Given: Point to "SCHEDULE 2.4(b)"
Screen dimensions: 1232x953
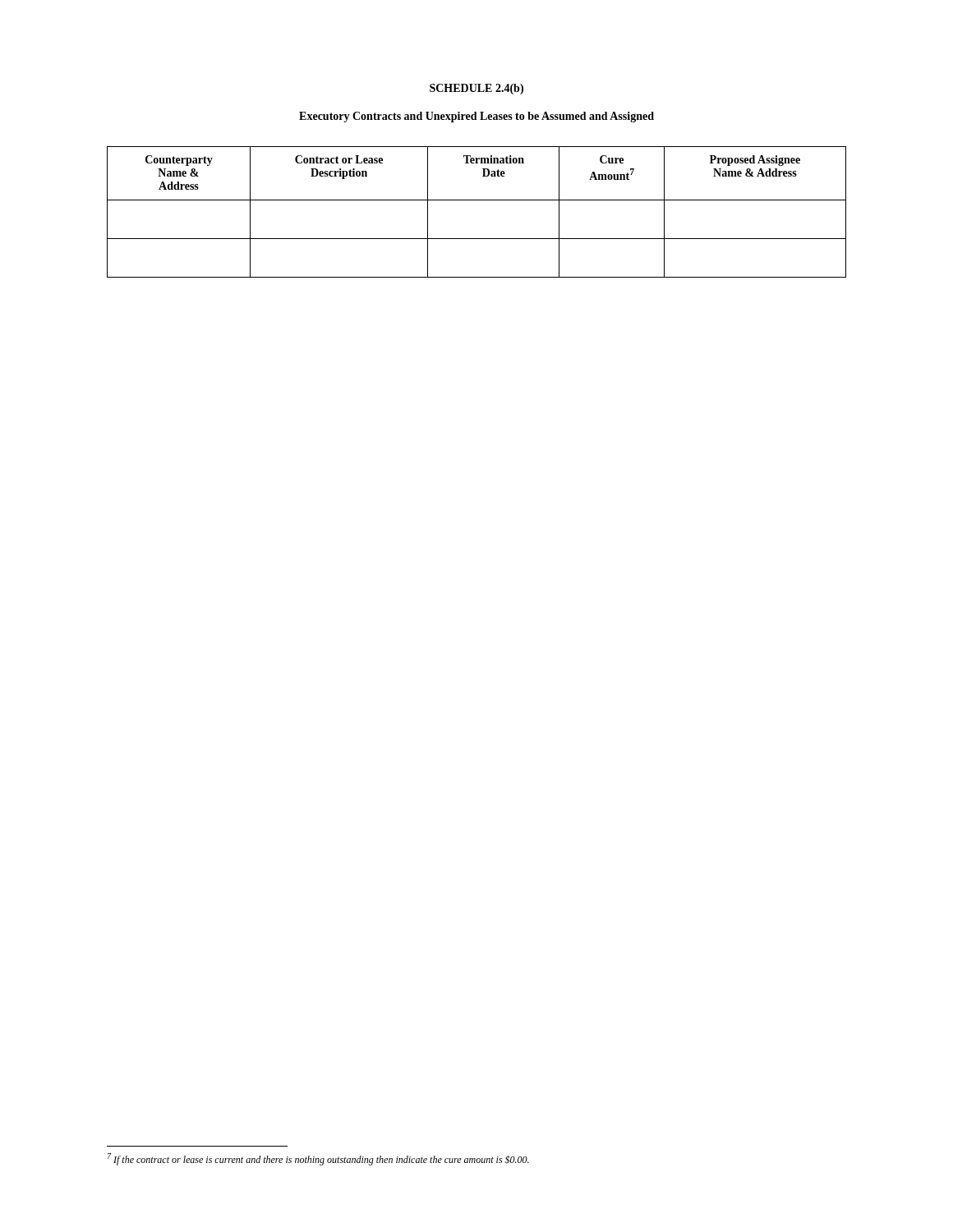Looking at the screenshot, I should click(476, 88).
